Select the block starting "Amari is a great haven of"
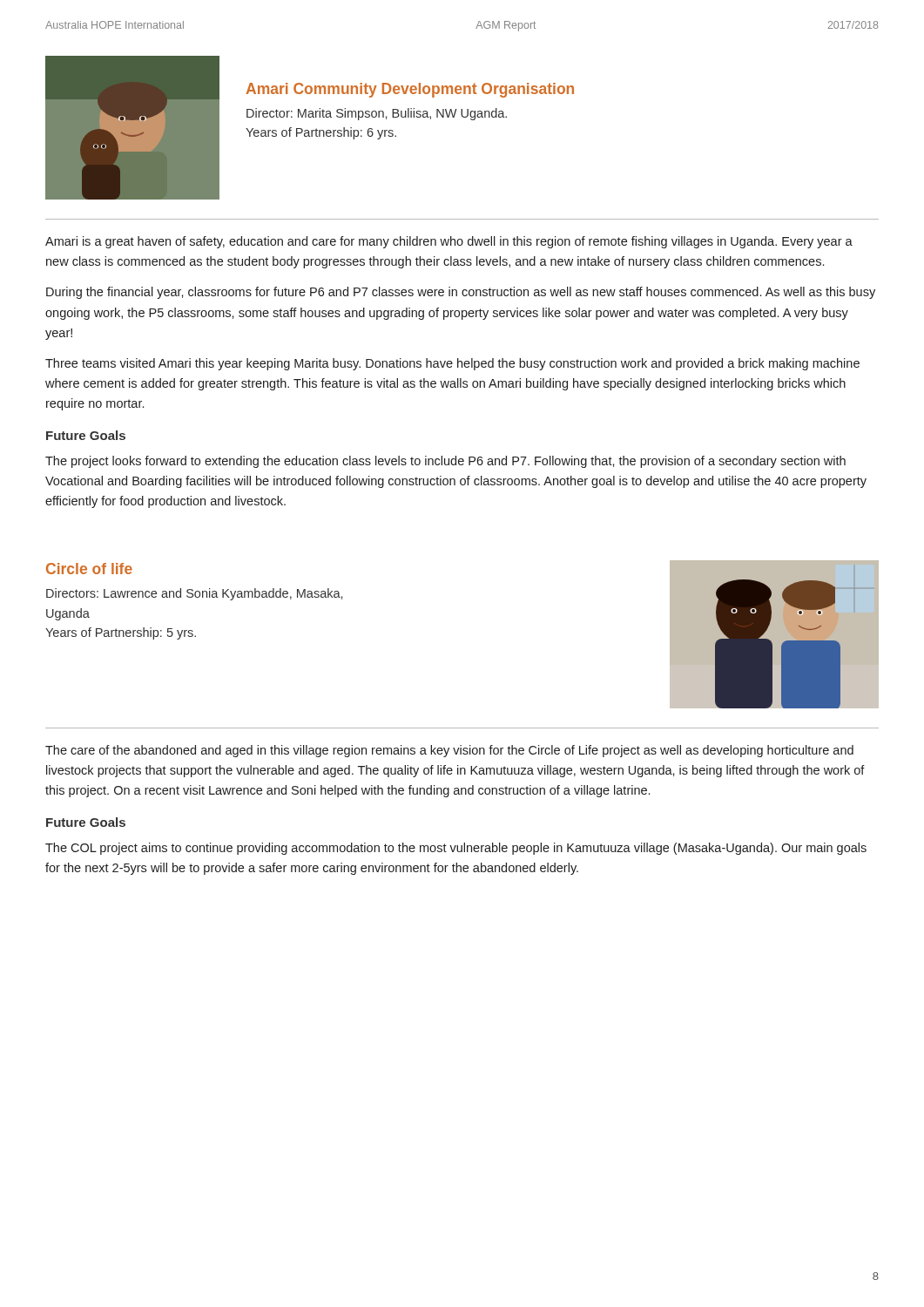 pos(462,323)
